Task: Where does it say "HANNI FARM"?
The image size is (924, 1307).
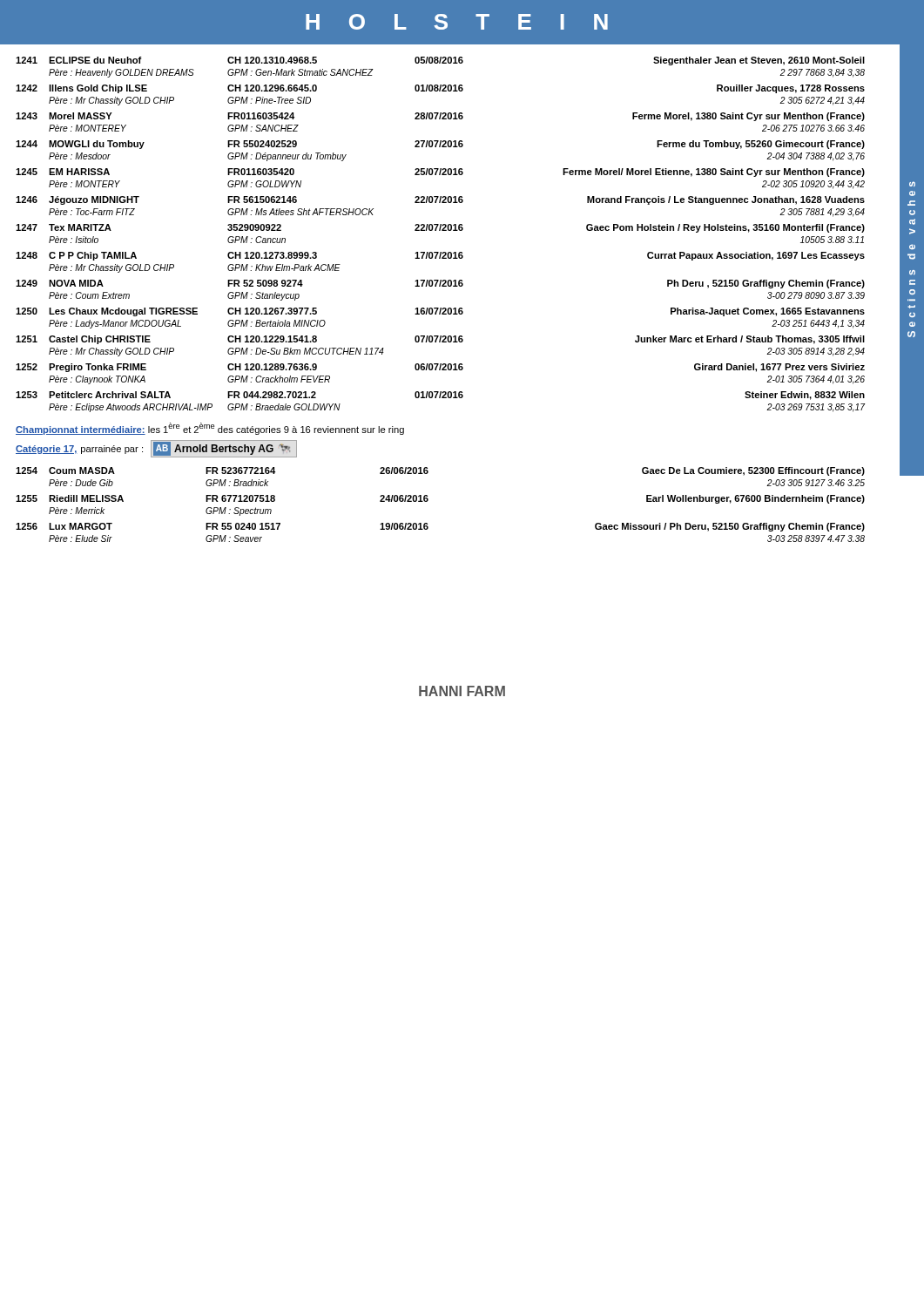Action: 462,691
